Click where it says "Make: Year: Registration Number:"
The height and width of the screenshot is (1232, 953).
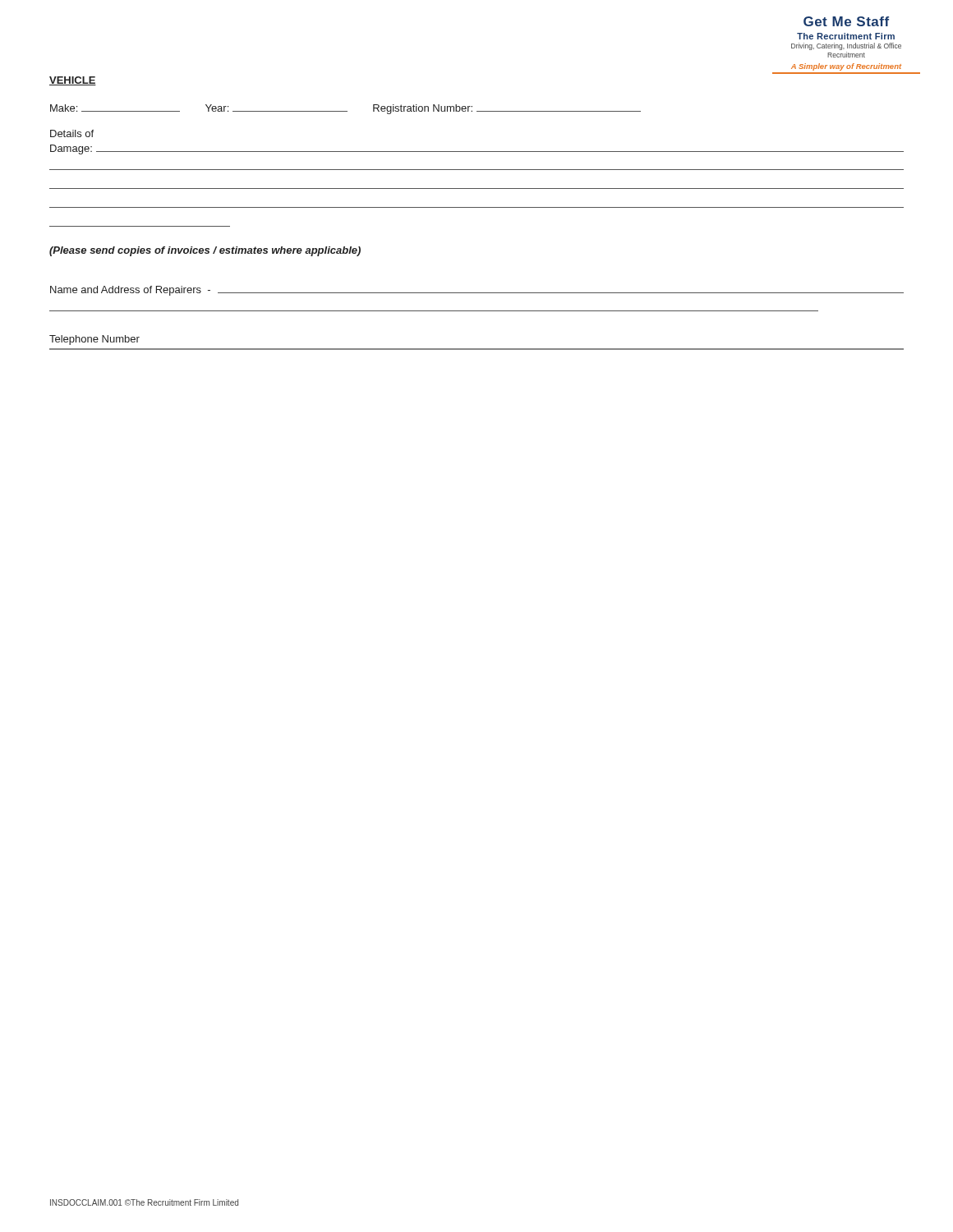345,107
